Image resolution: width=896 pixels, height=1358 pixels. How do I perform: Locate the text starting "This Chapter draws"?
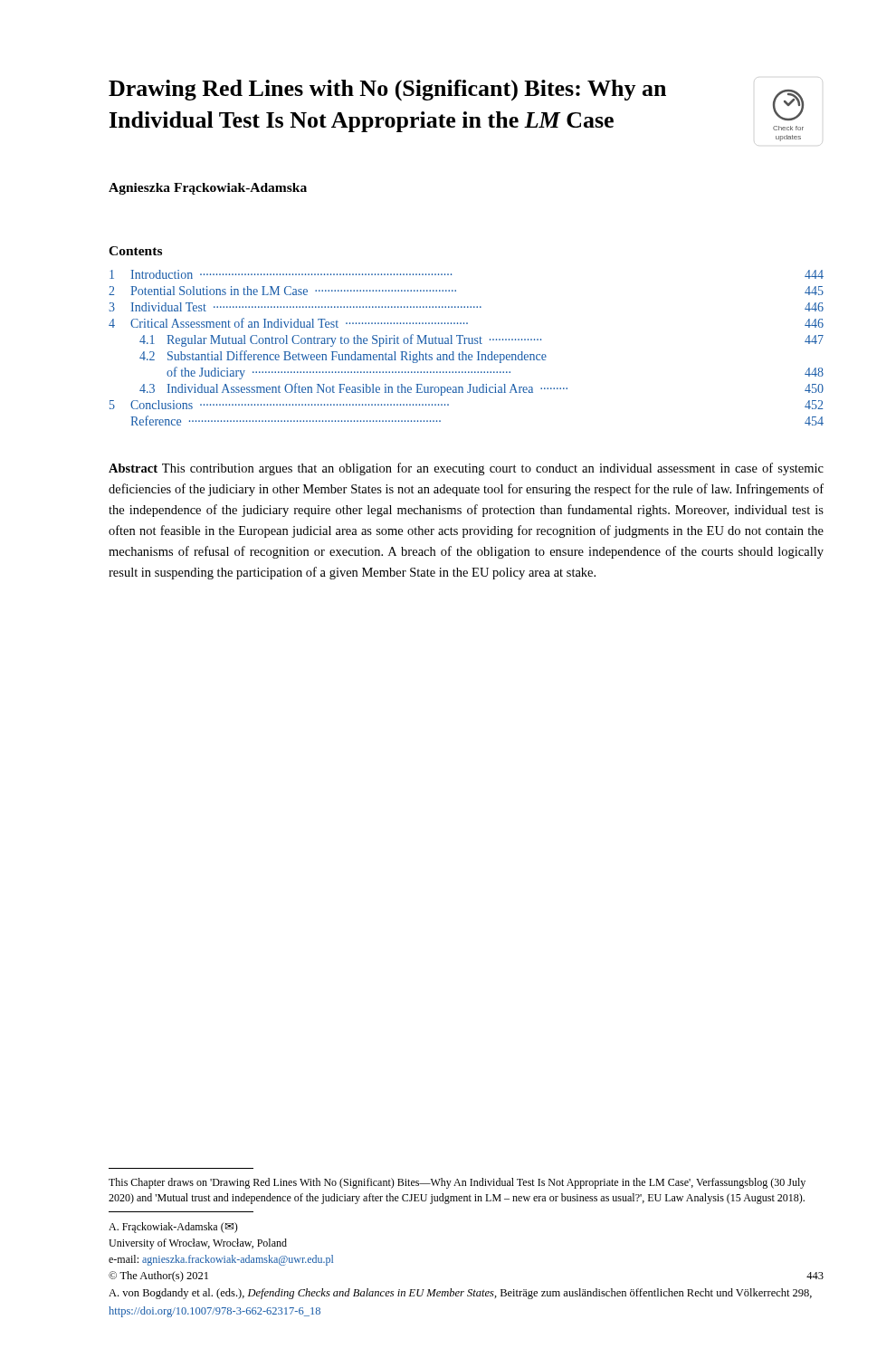coord(457,1190)
